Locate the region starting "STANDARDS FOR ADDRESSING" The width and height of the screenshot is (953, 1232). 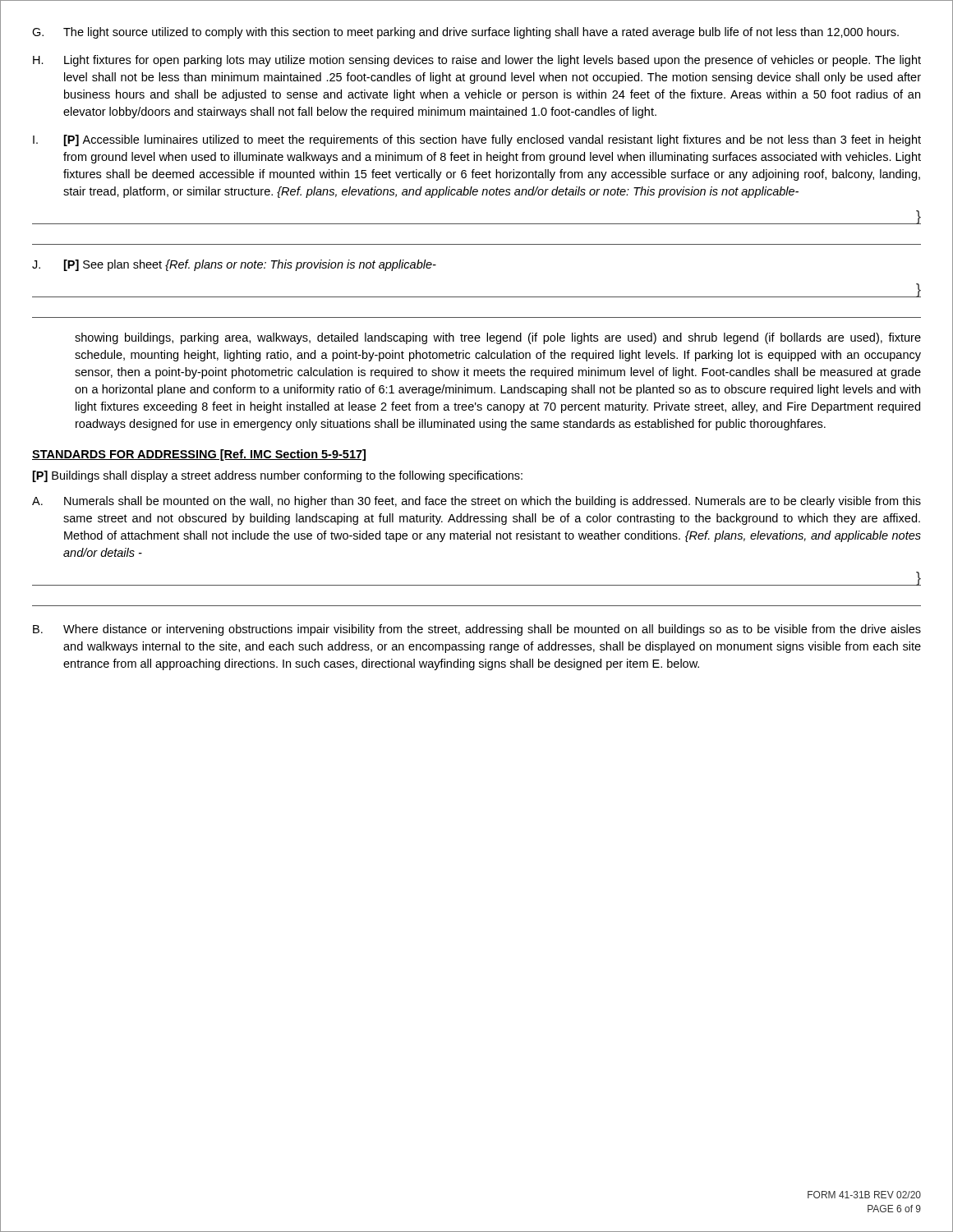coord(199,454)
